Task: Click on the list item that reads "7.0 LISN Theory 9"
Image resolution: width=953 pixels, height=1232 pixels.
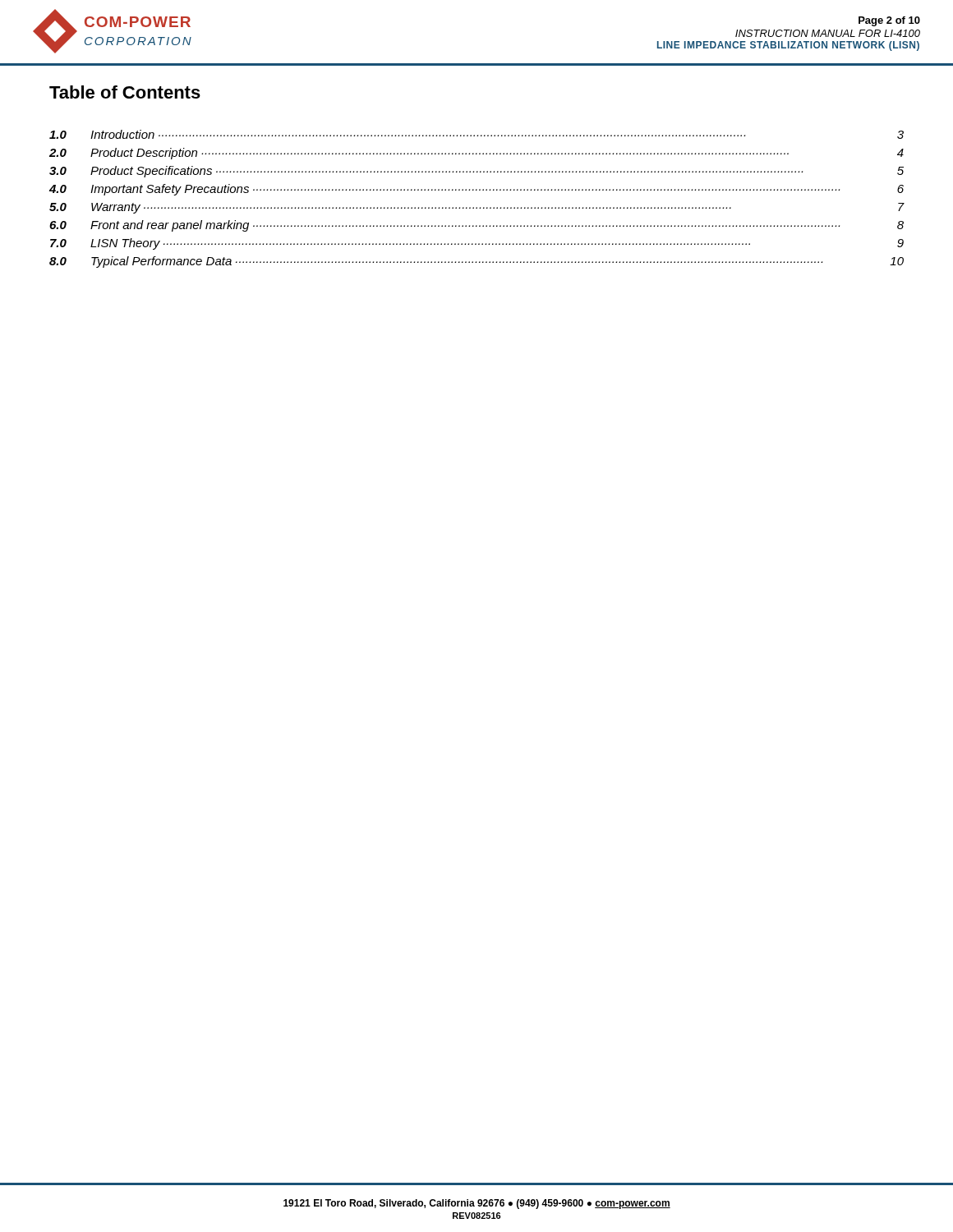Action: [476, 243]
